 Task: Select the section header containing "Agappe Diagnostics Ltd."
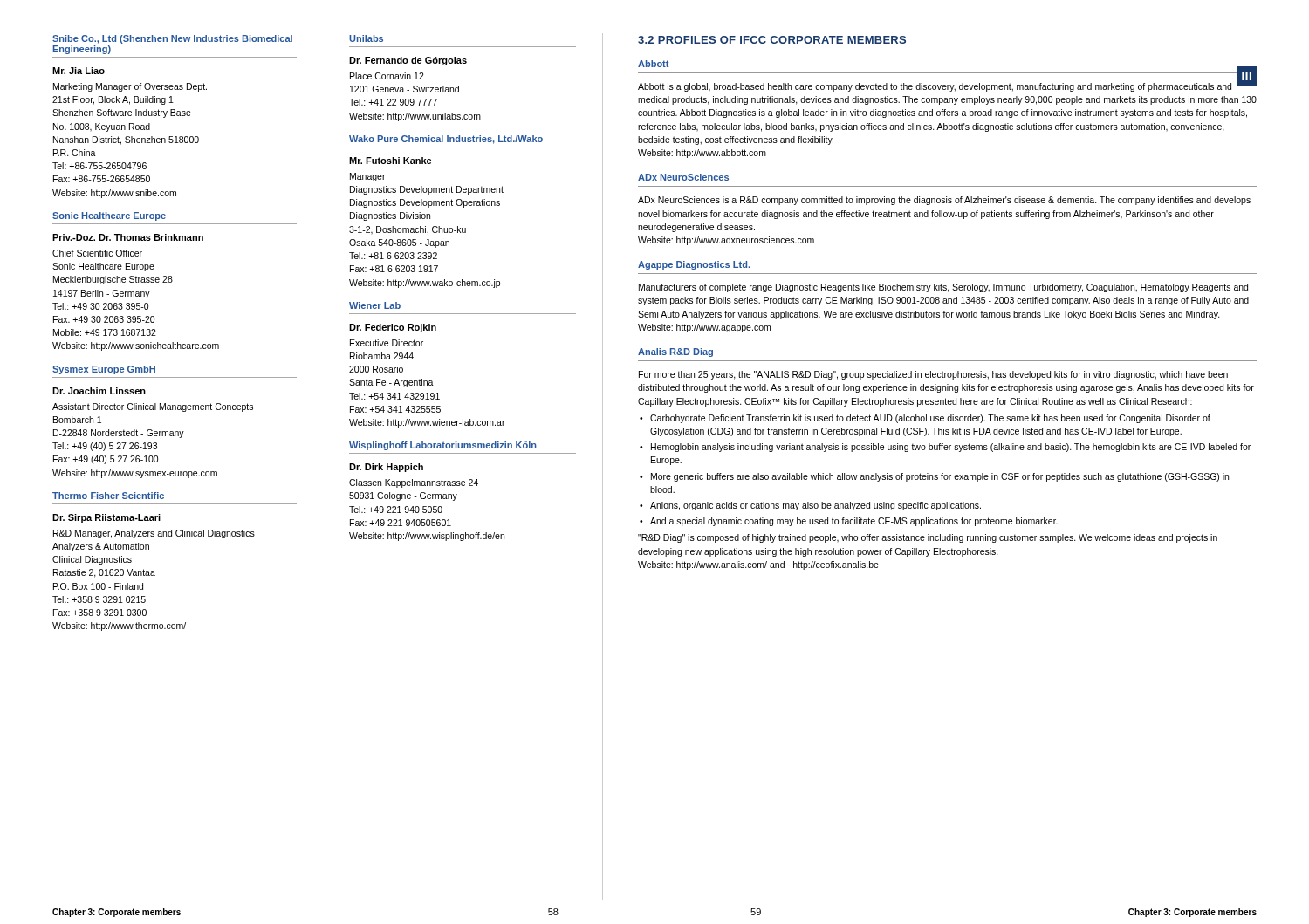pos(694,265)
